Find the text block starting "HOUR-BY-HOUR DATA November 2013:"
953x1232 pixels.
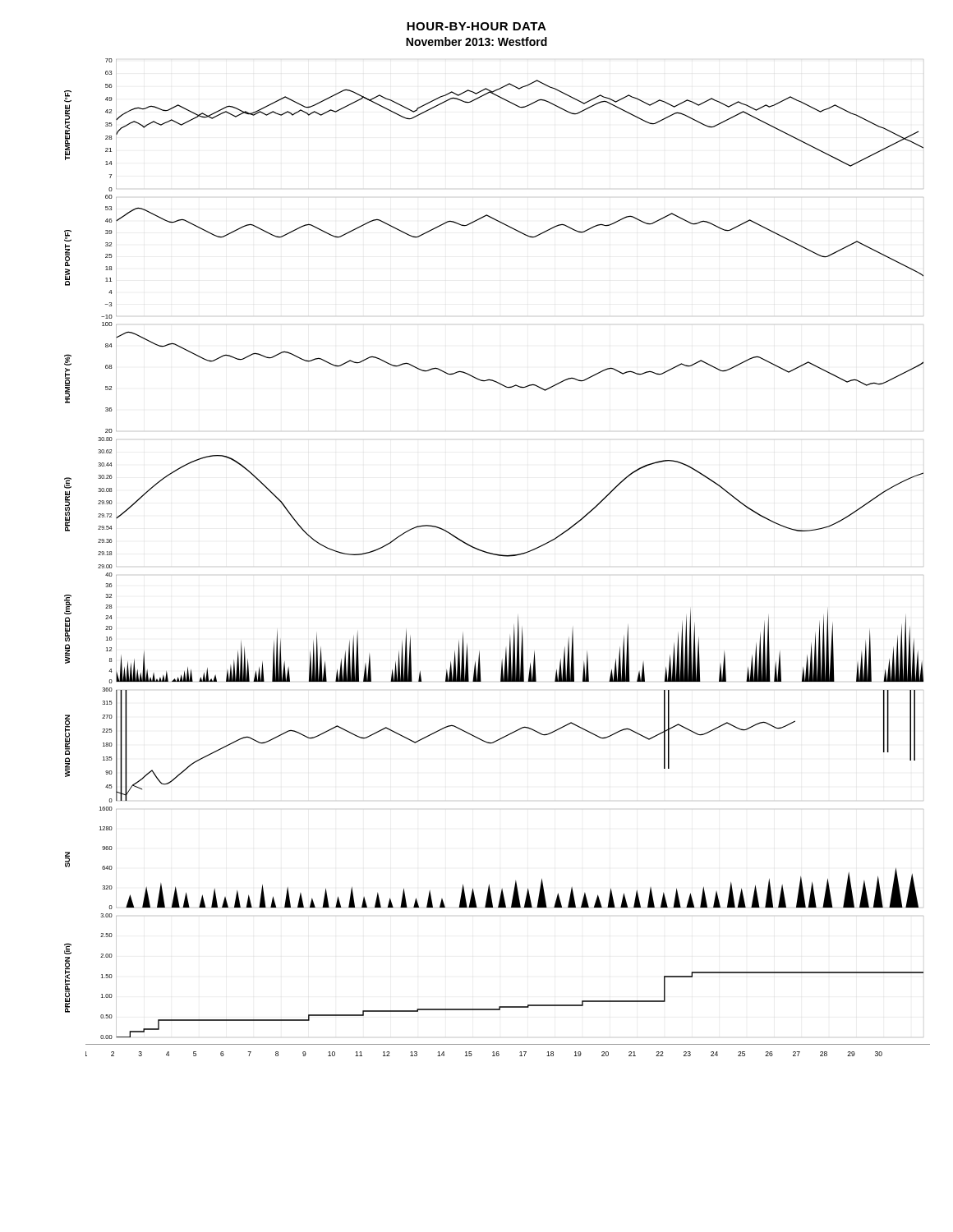[476, 34]
